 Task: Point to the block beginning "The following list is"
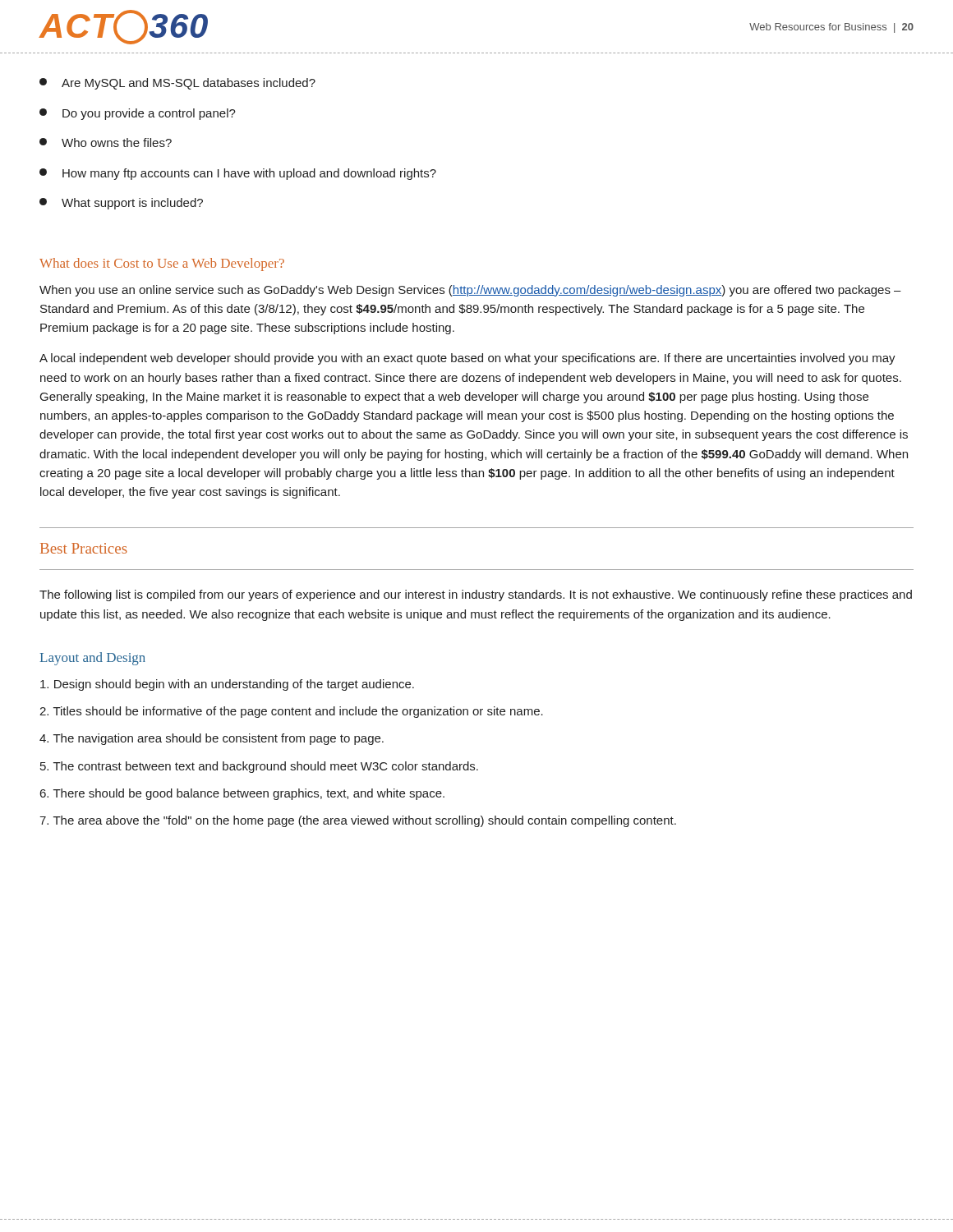[x=476, y=604]
